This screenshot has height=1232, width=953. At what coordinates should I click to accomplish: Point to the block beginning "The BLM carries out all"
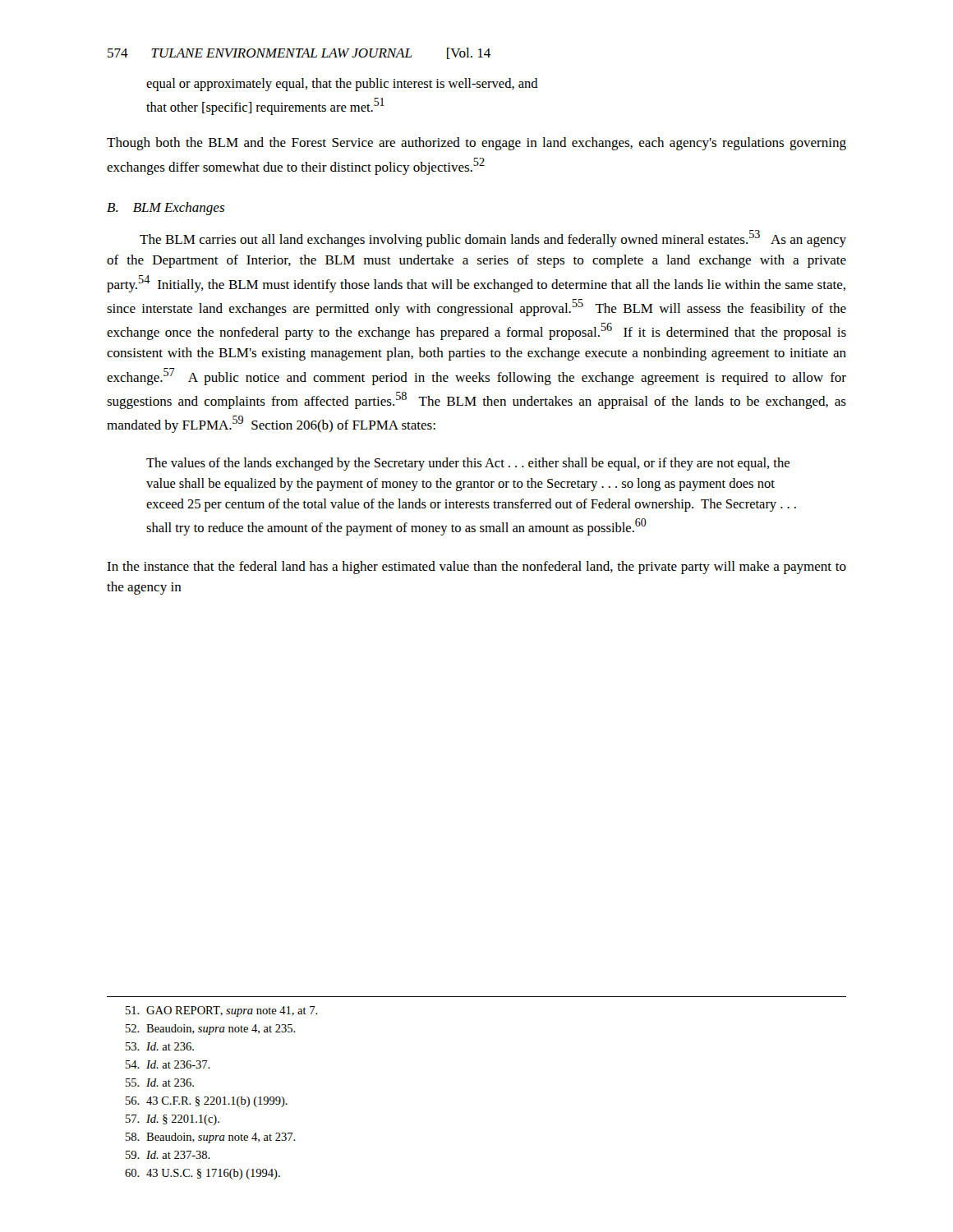coord(476,331)
